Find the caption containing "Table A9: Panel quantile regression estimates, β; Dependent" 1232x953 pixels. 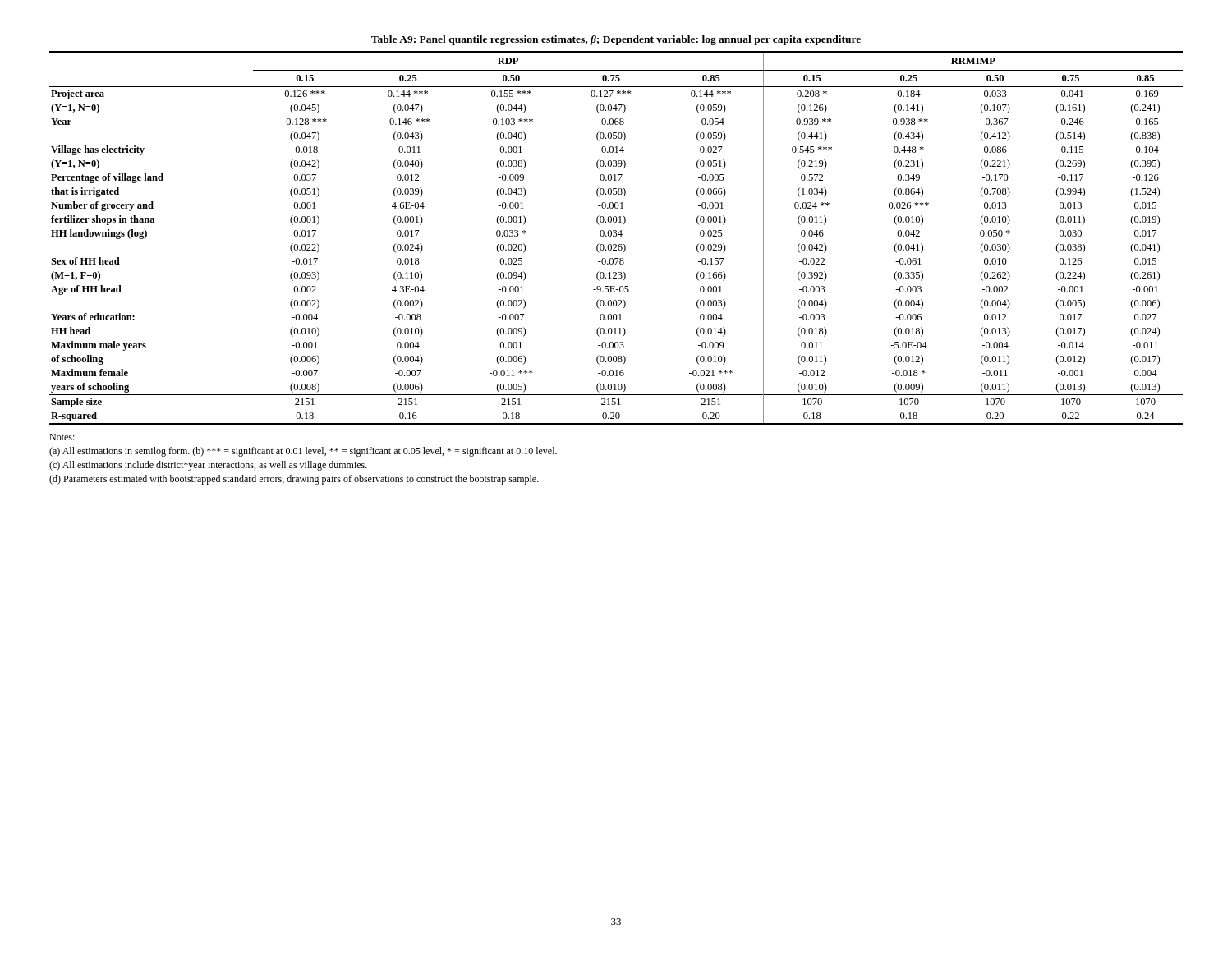616,39
